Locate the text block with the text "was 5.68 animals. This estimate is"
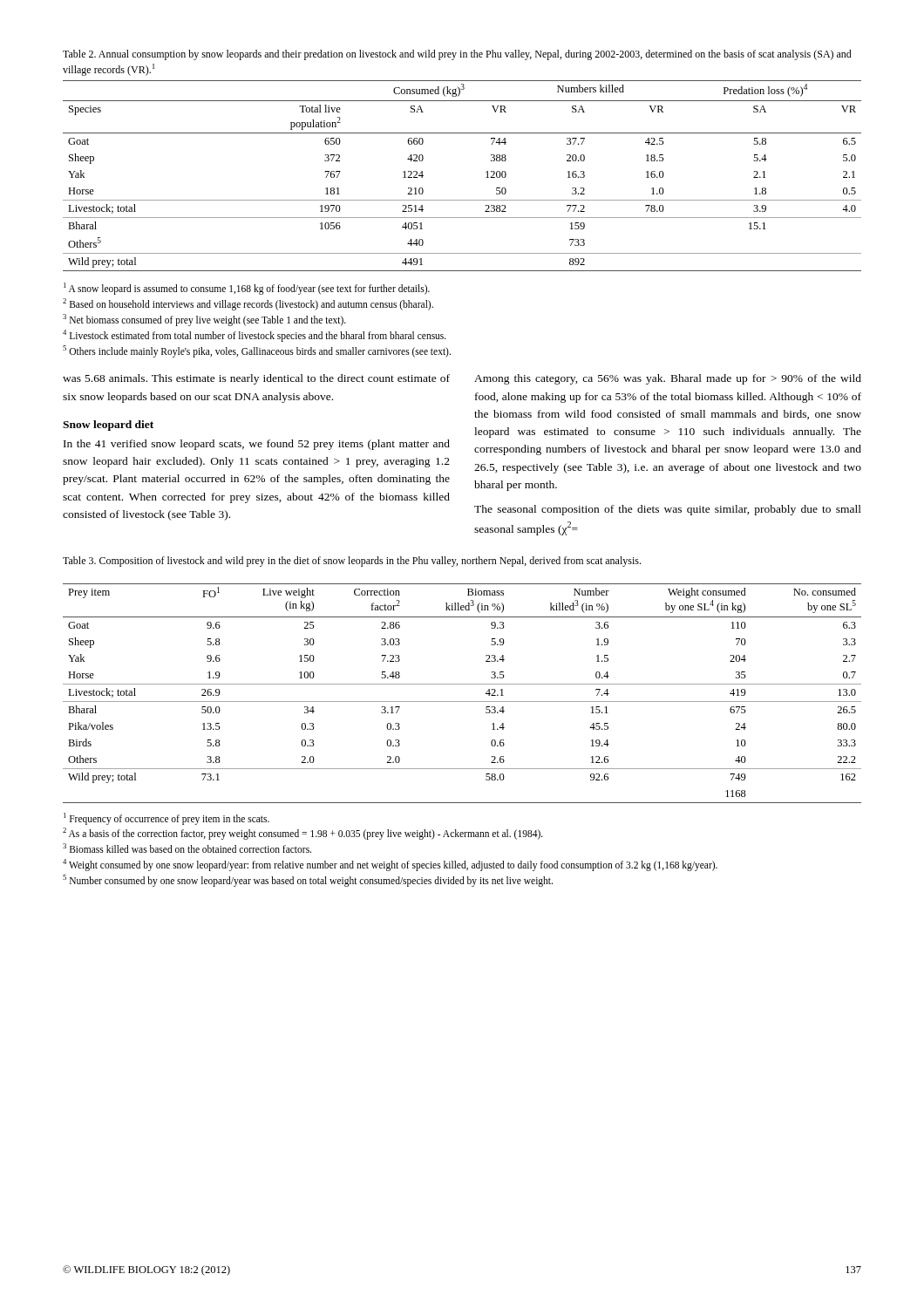The height and width of the screenshot is (1308, 924). 256,387
